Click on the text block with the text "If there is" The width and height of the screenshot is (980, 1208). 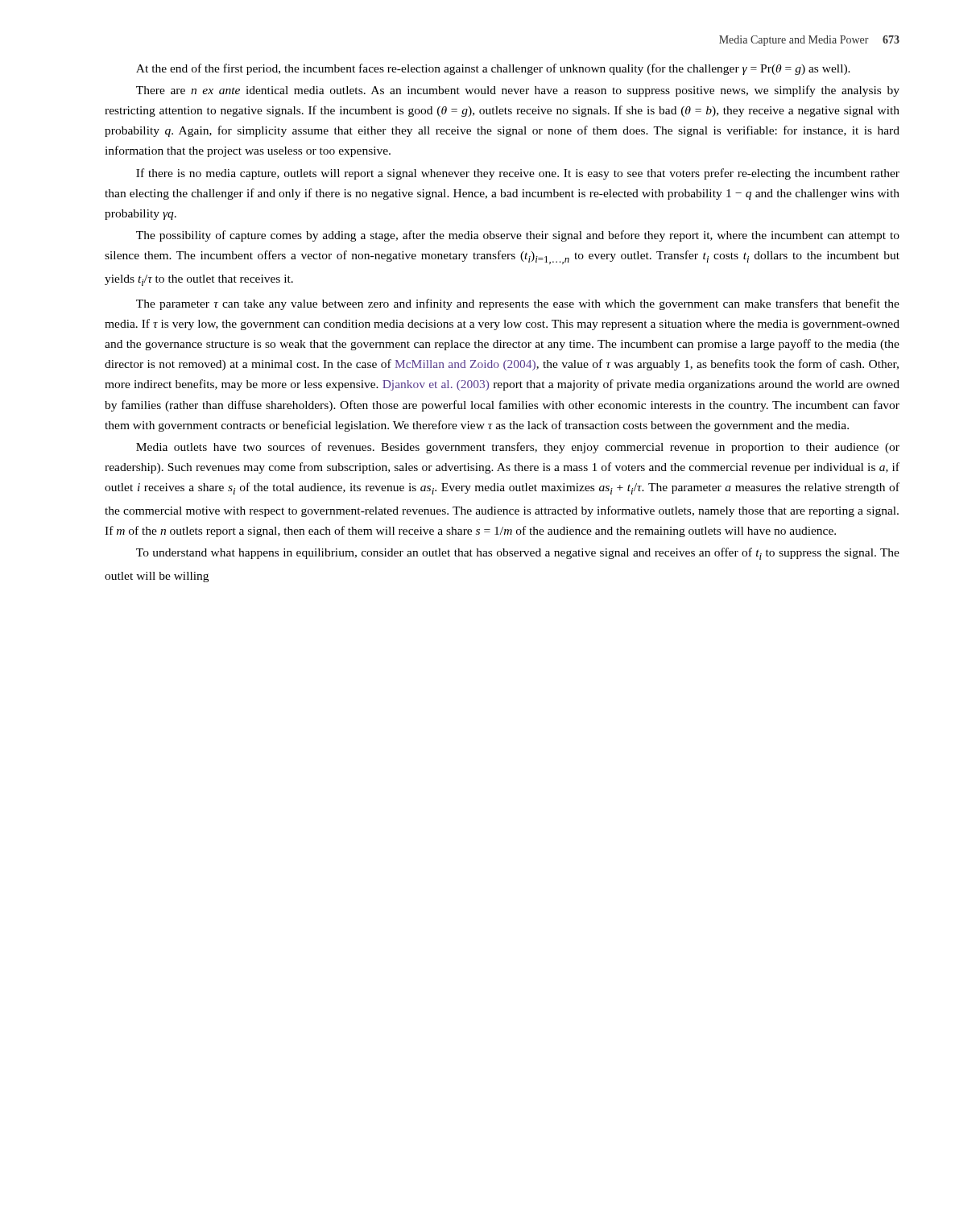tap(502, 193)
